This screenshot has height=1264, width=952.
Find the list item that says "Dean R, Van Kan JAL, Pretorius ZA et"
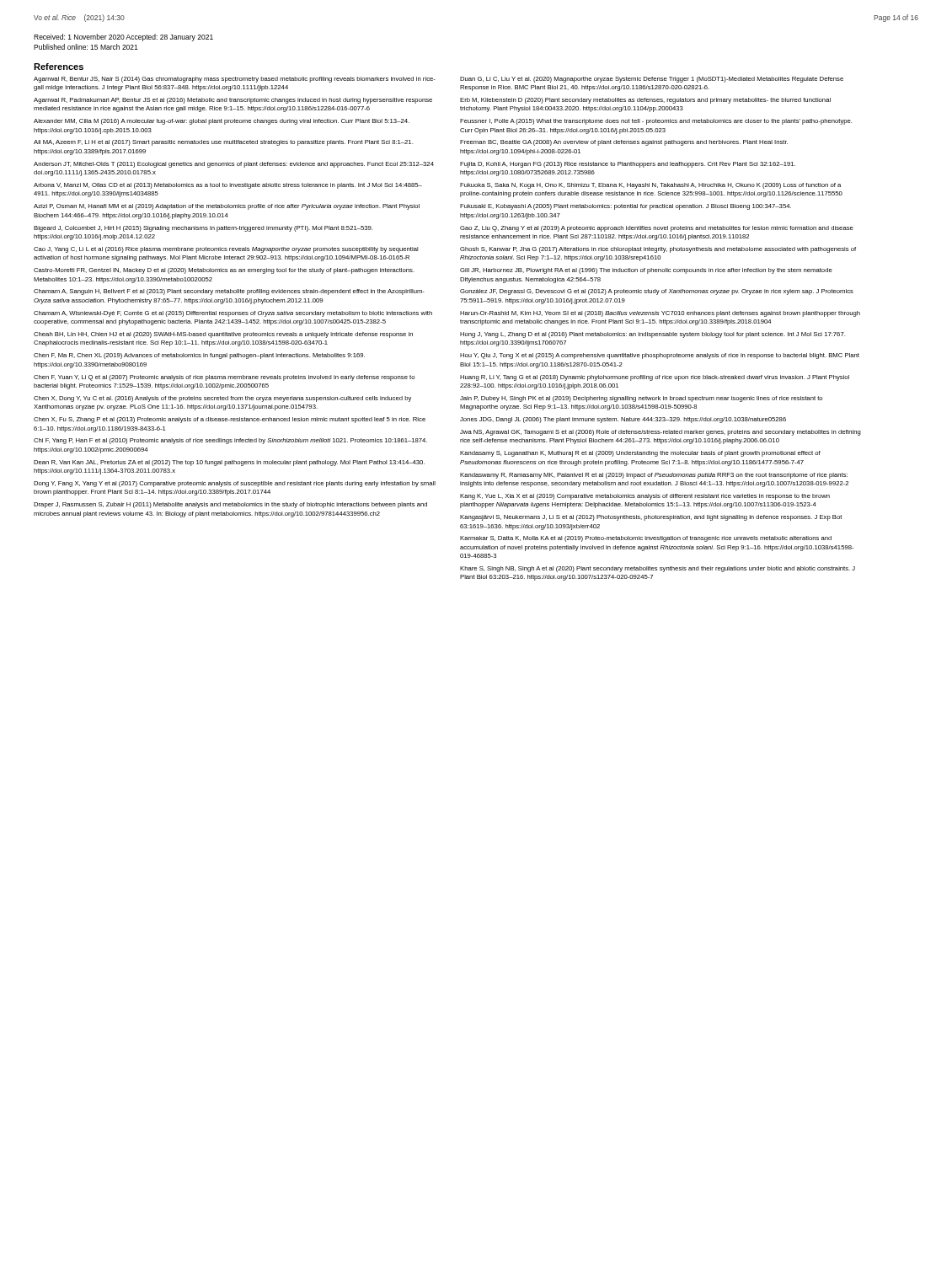tap(229, 466)
